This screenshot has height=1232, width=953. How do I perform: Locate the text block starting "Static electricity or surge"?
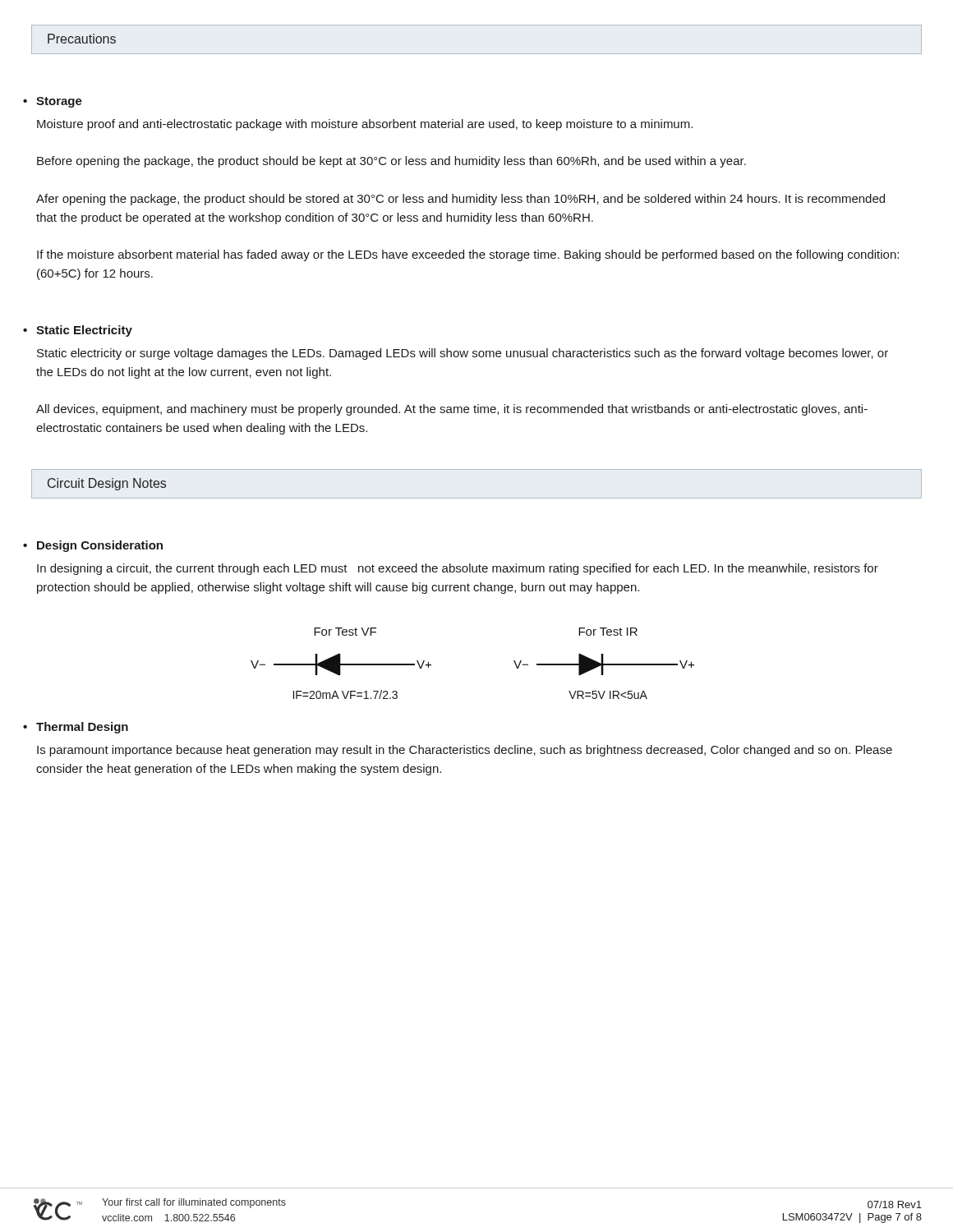[462, 362]
